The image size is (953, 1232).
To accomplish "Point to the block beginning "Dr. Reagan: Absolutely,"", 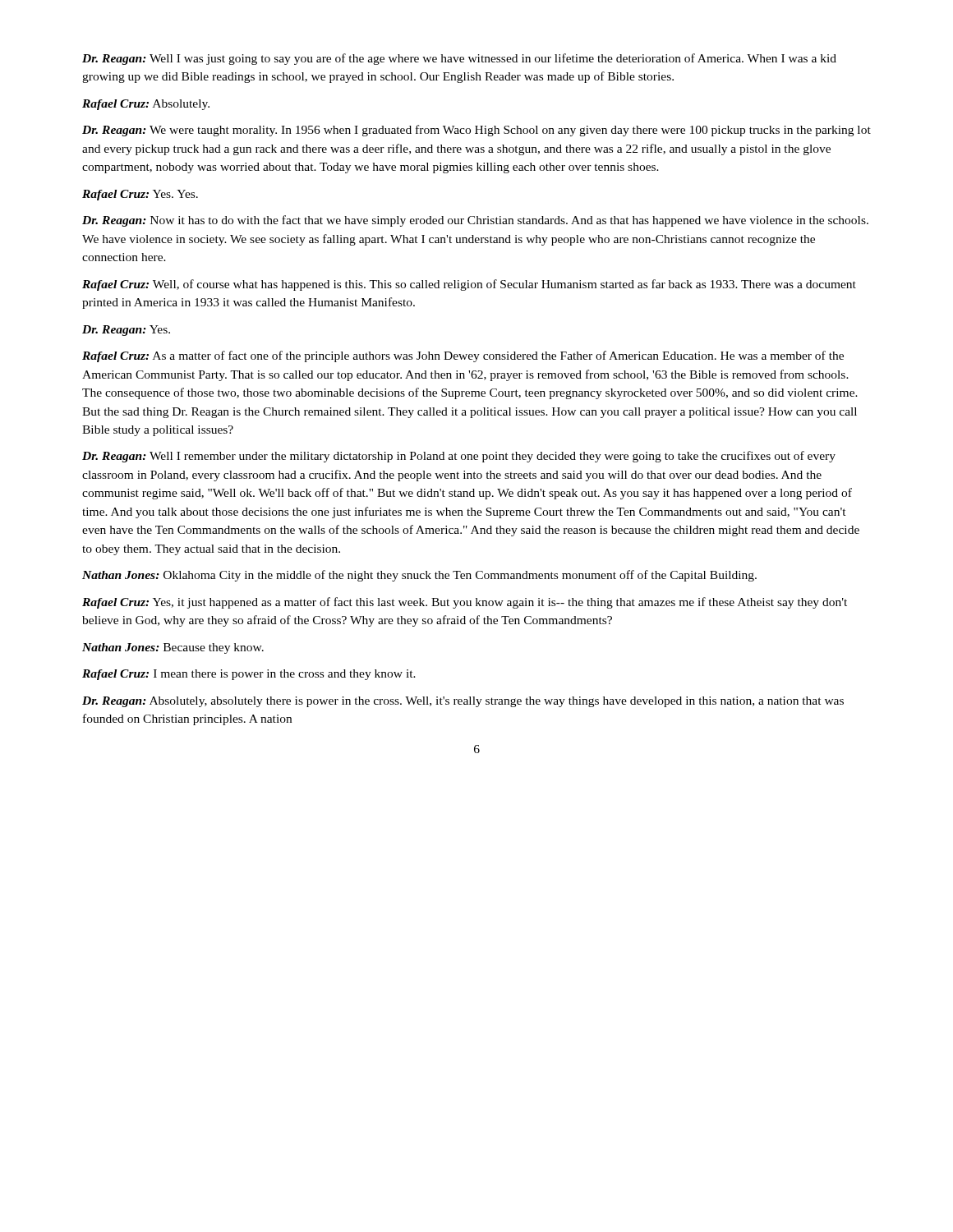I will 476,710.
